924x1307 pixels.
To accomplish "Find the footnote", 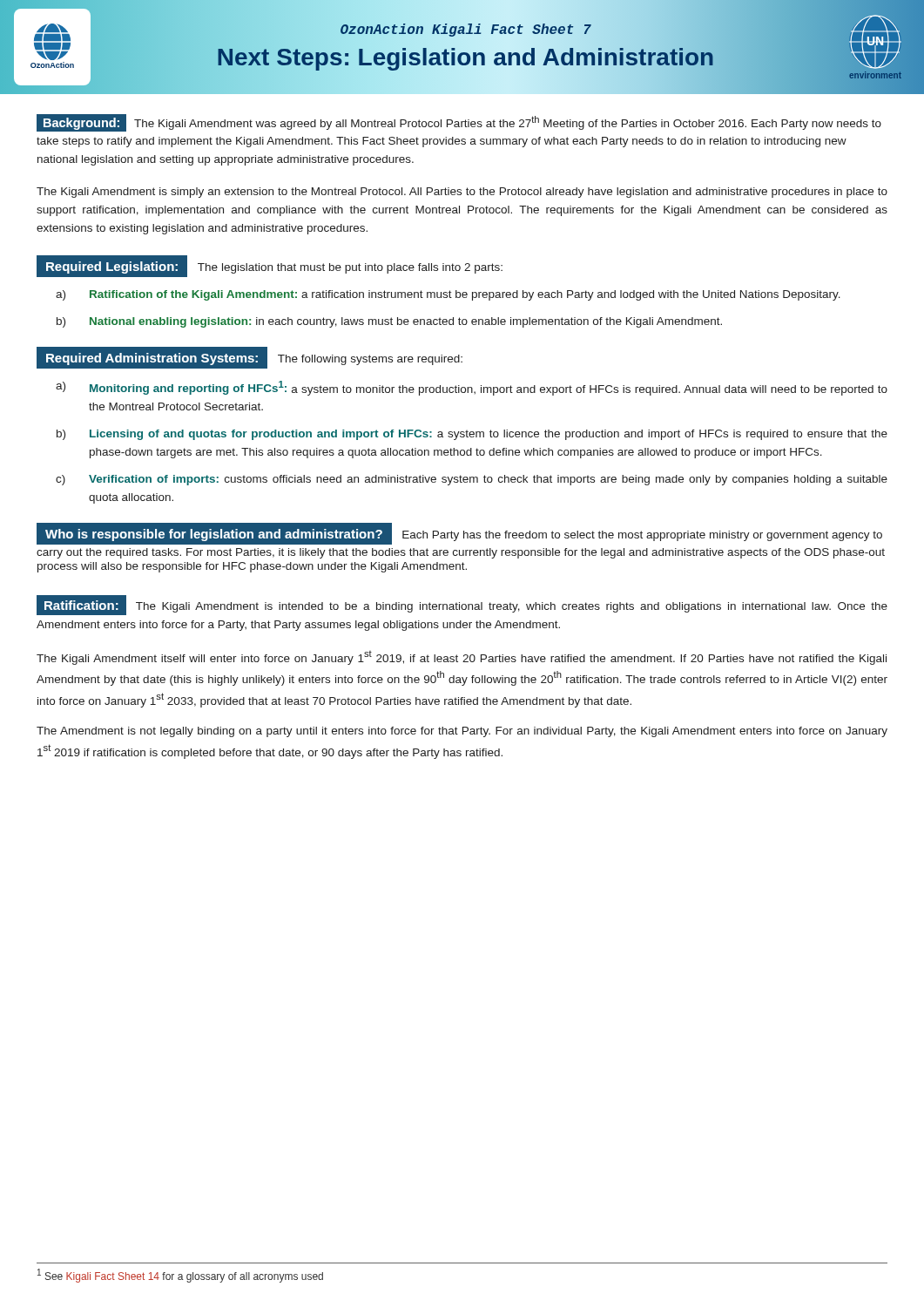I will (180, 1275).
